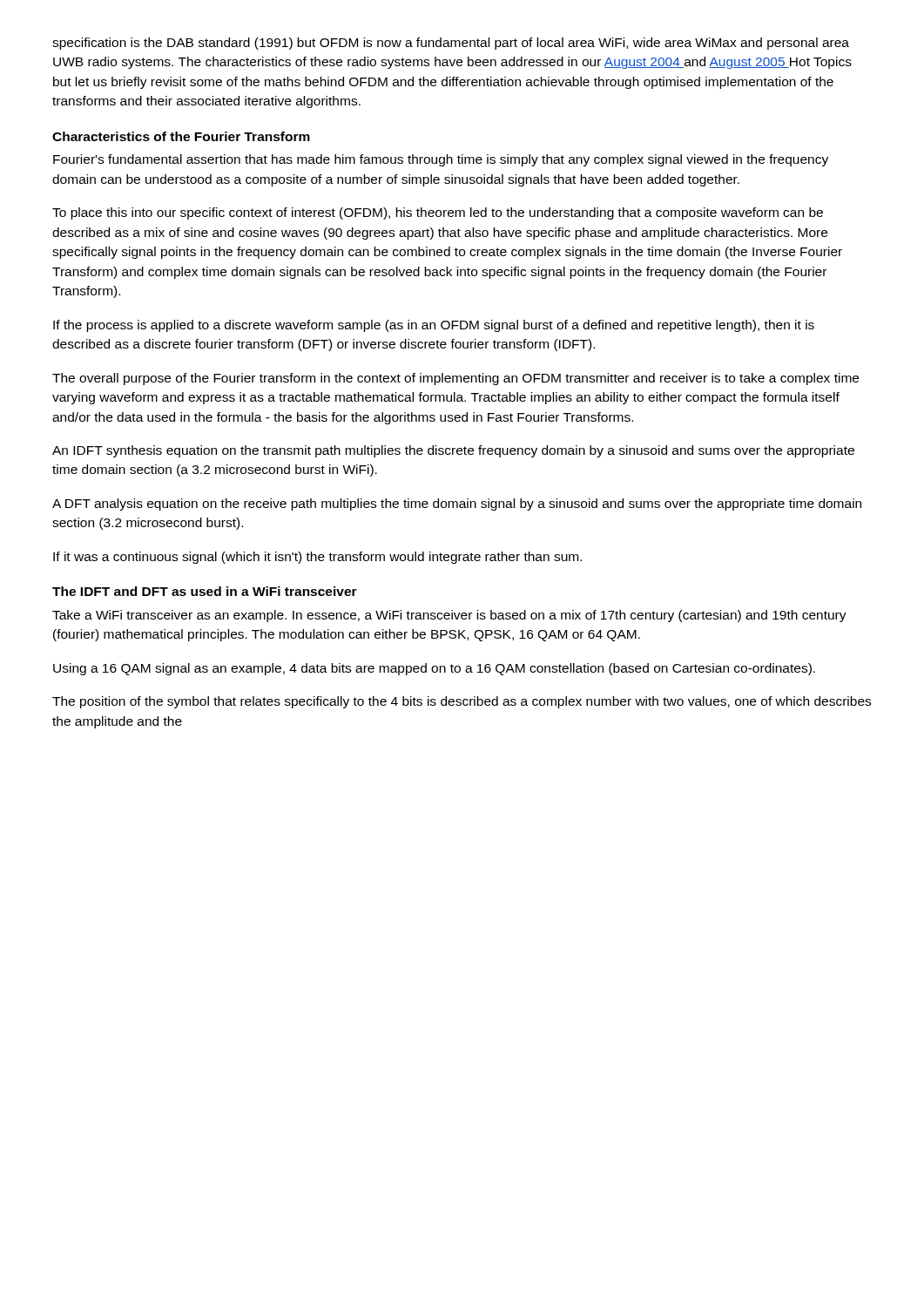Select the section header that says "Characteristics of the Fourier Transform"

[x=181, y=136]
